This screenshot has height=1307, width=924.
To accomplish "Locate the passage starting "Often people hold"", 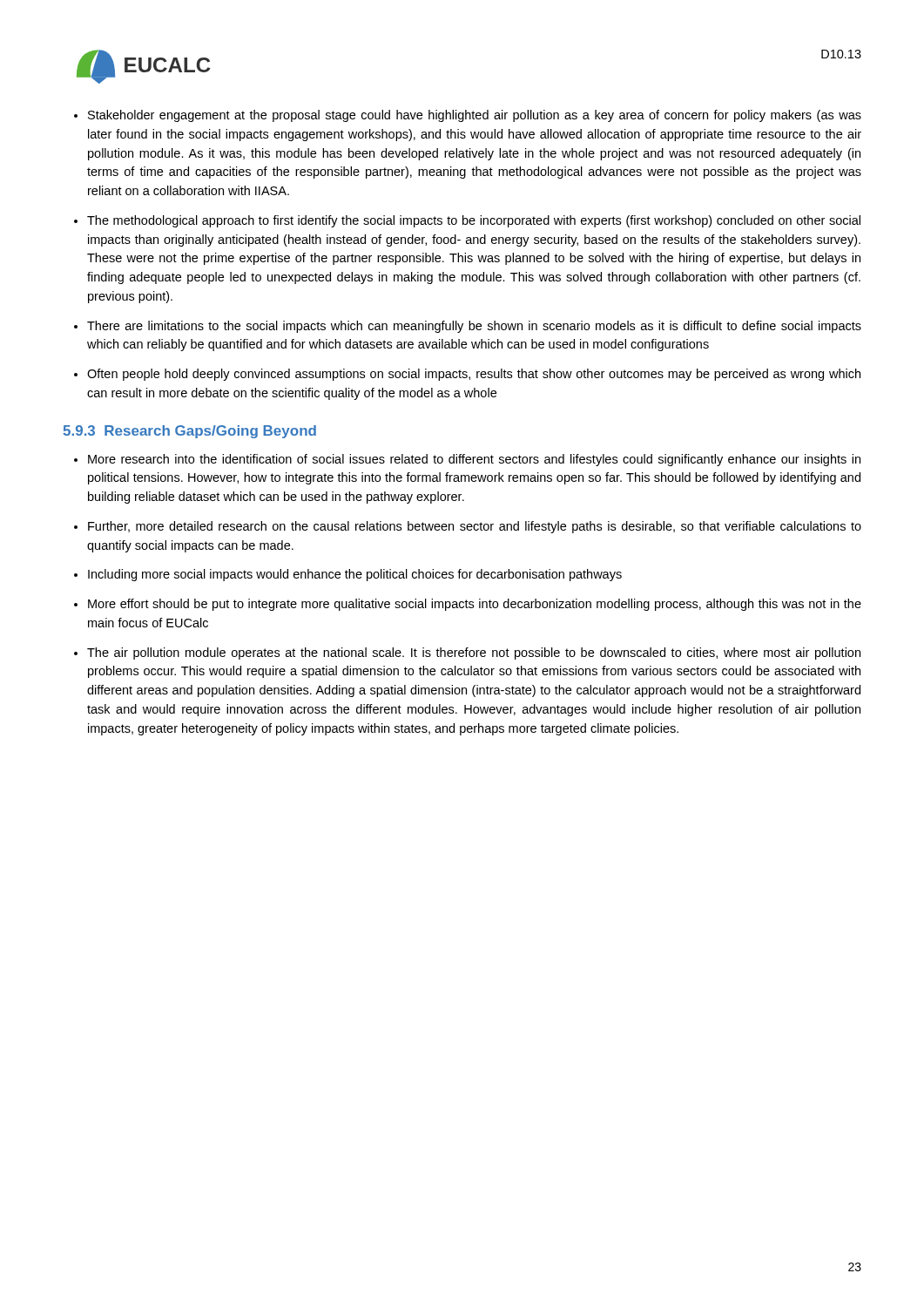I will pos(474,383).
